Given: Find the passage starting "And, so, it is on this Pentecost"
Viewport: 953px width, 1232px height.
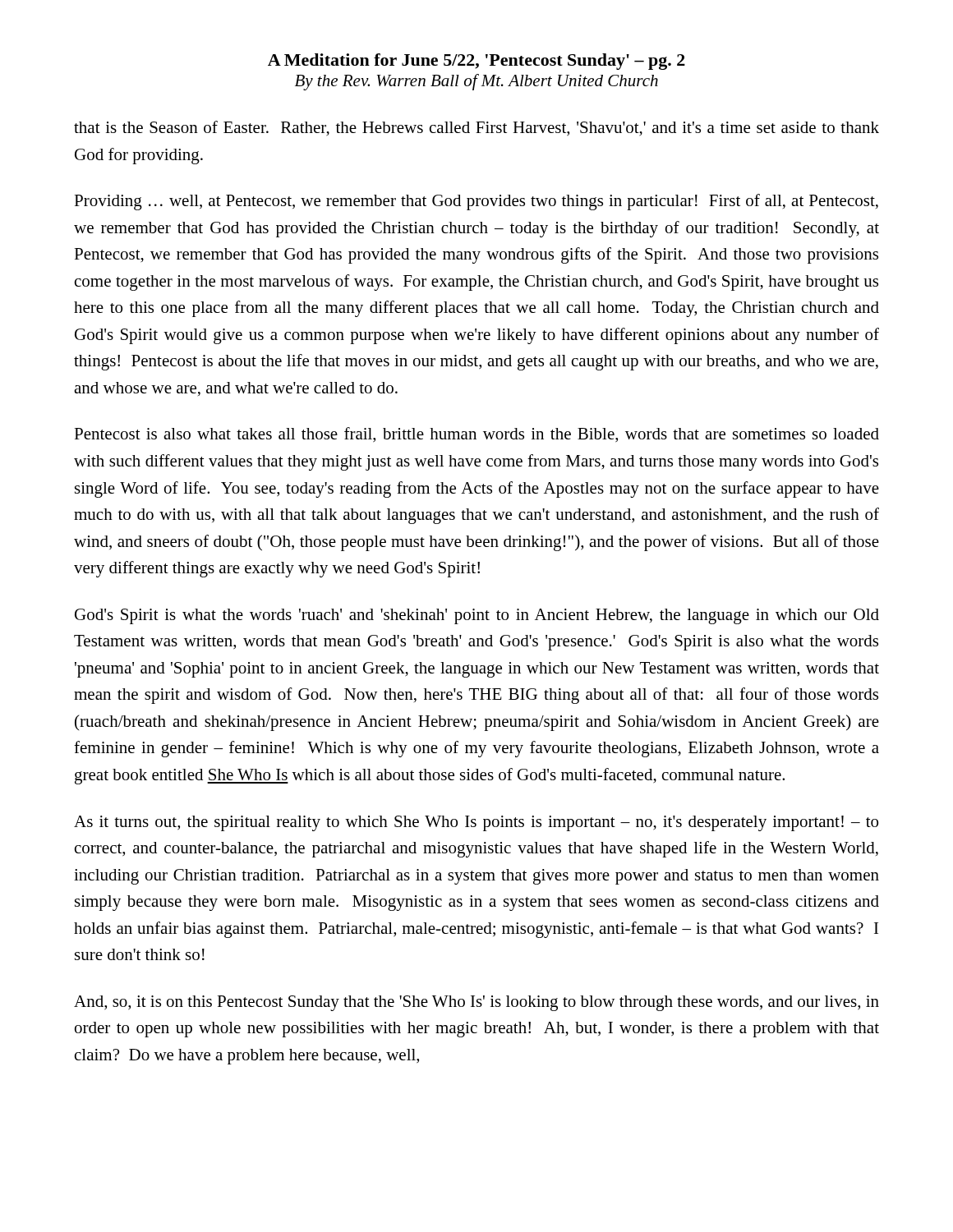Looking at the screenshot, I should click(476, 1028).
